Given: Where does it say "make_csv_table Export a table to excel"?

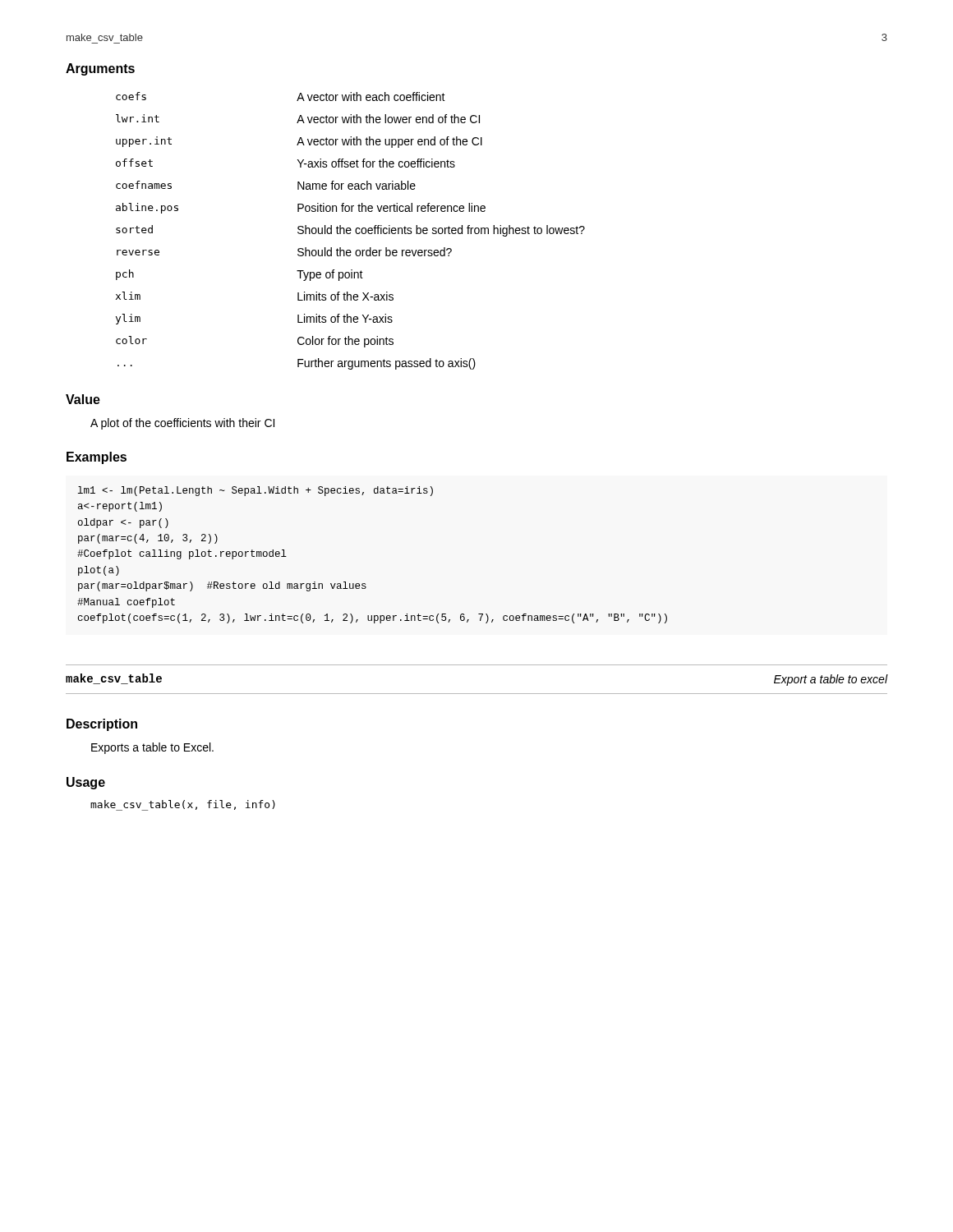Looking at the screenshot, I should click(x=110, y=680).
